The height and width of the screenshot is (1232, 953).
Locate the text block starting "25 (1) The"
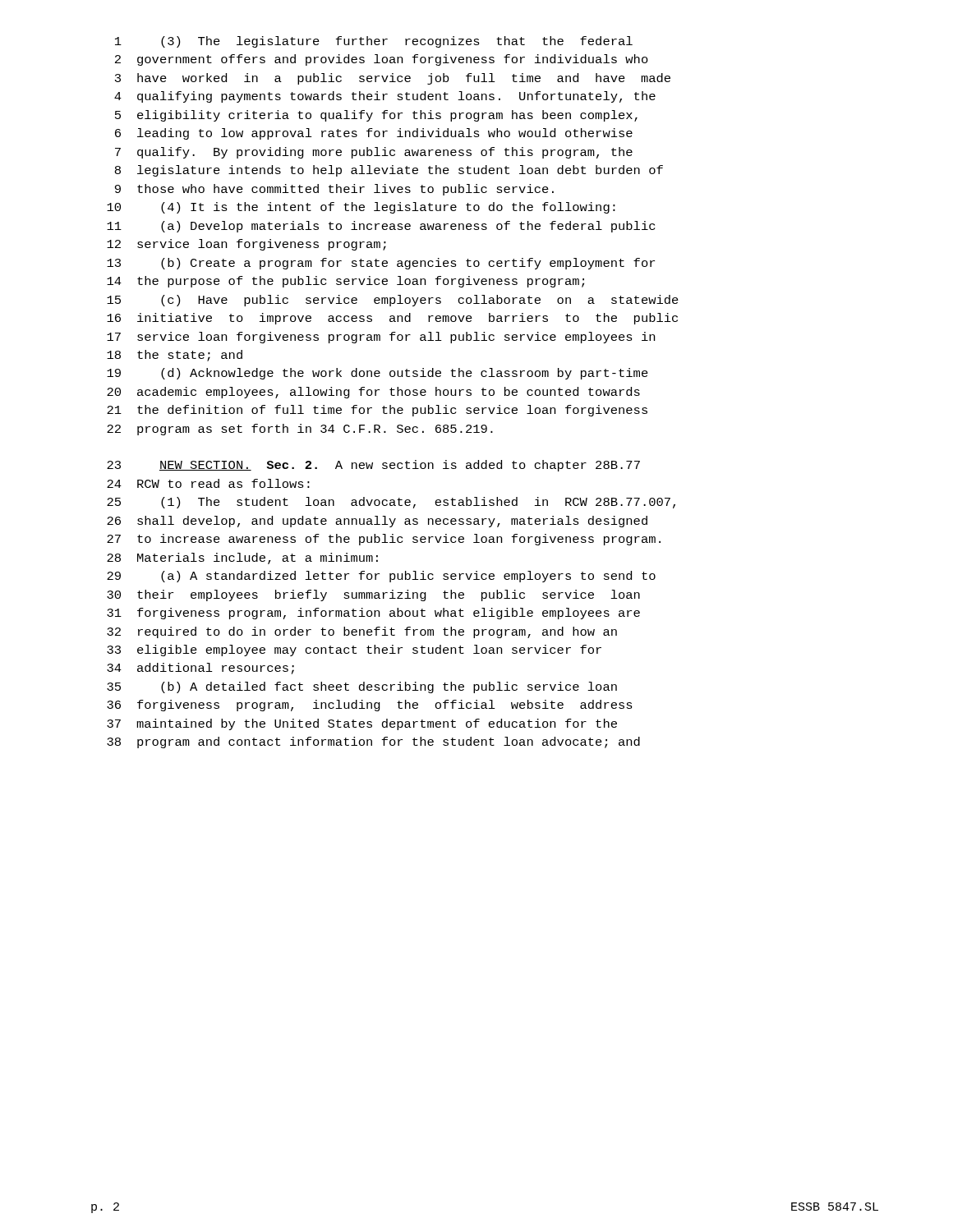485,531
